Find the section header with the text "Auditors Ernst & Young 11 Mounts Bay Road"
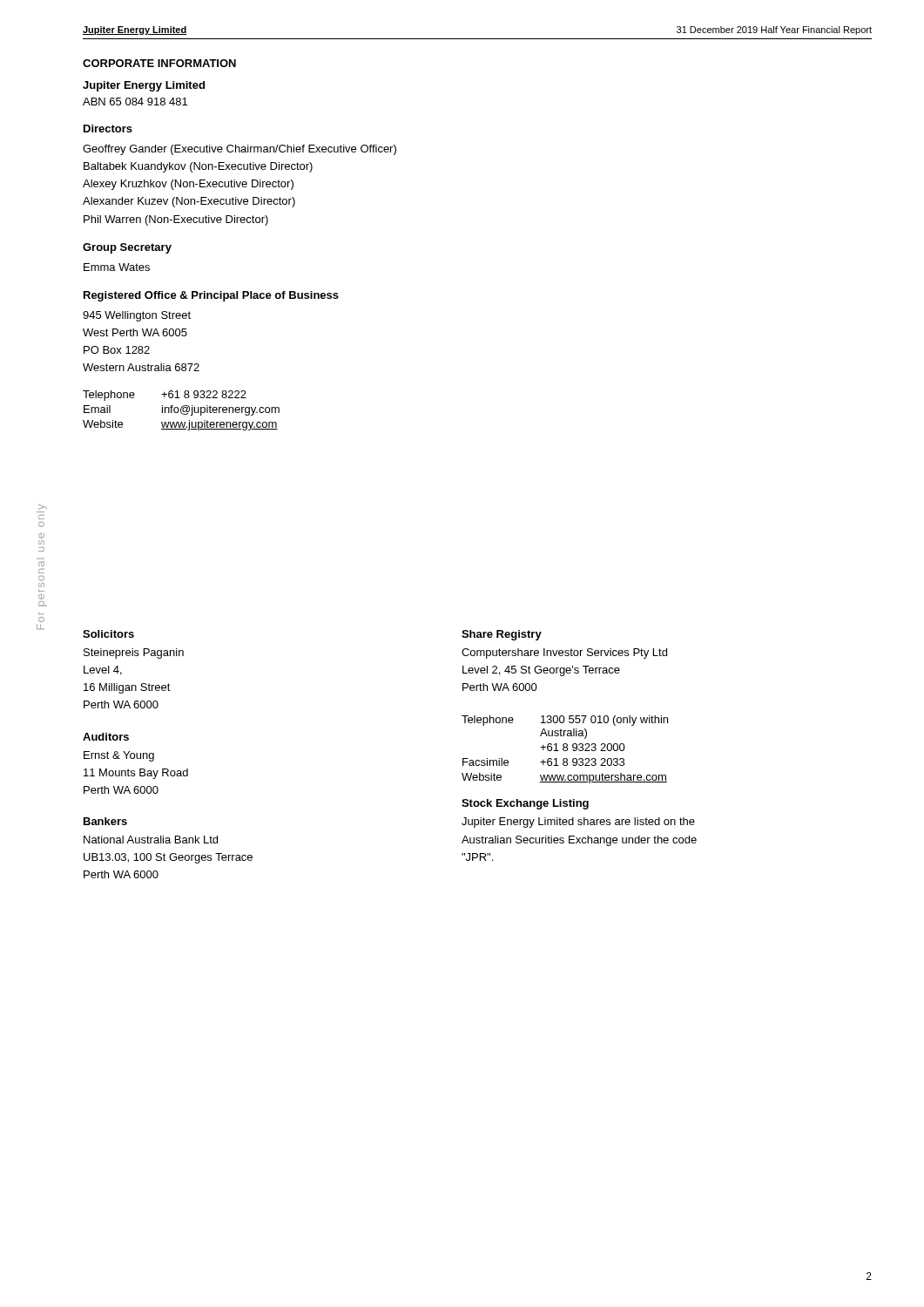924x1307 pixels. tap(106, 737)
